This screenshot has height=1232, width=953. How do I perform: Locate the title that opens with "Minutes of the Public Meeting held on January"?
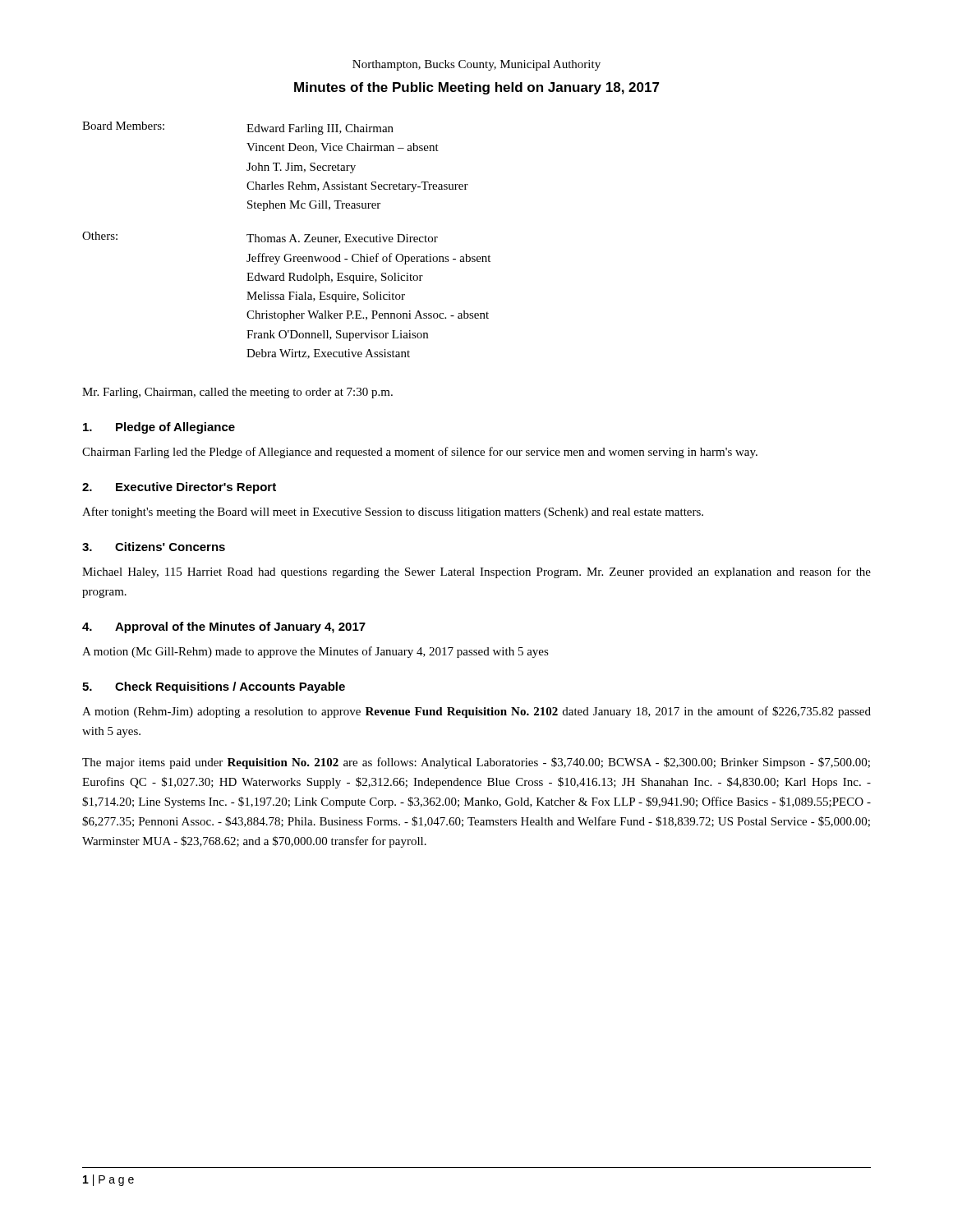(476, 87)
